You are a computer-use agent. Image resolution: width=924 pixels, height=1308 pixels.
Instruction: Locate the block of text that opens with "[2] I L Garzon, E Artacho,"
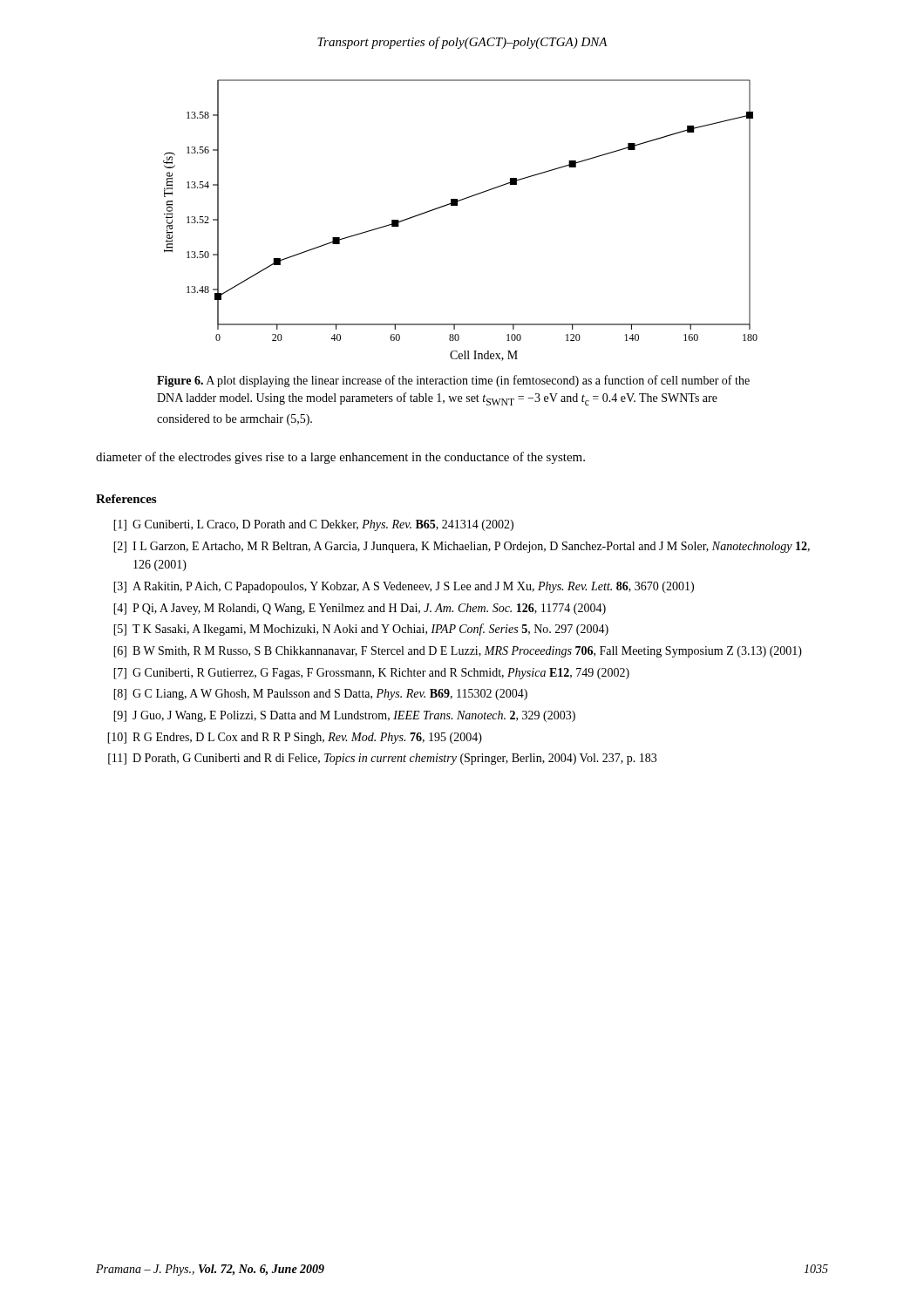click(x=462, y=556)
